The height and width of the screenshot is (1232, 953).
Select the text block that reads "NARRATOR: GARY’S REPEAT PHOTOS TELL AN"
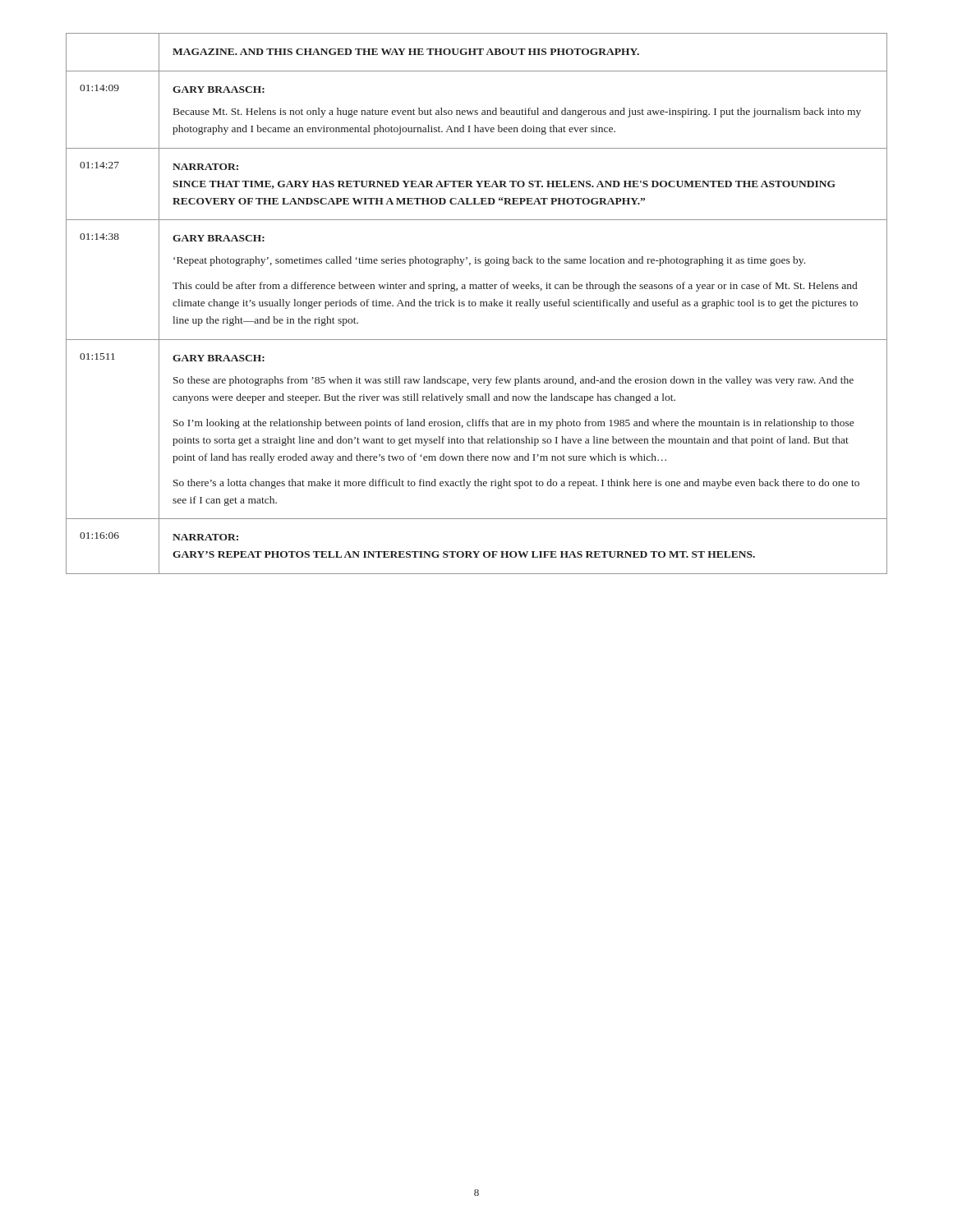pos(523,546)
